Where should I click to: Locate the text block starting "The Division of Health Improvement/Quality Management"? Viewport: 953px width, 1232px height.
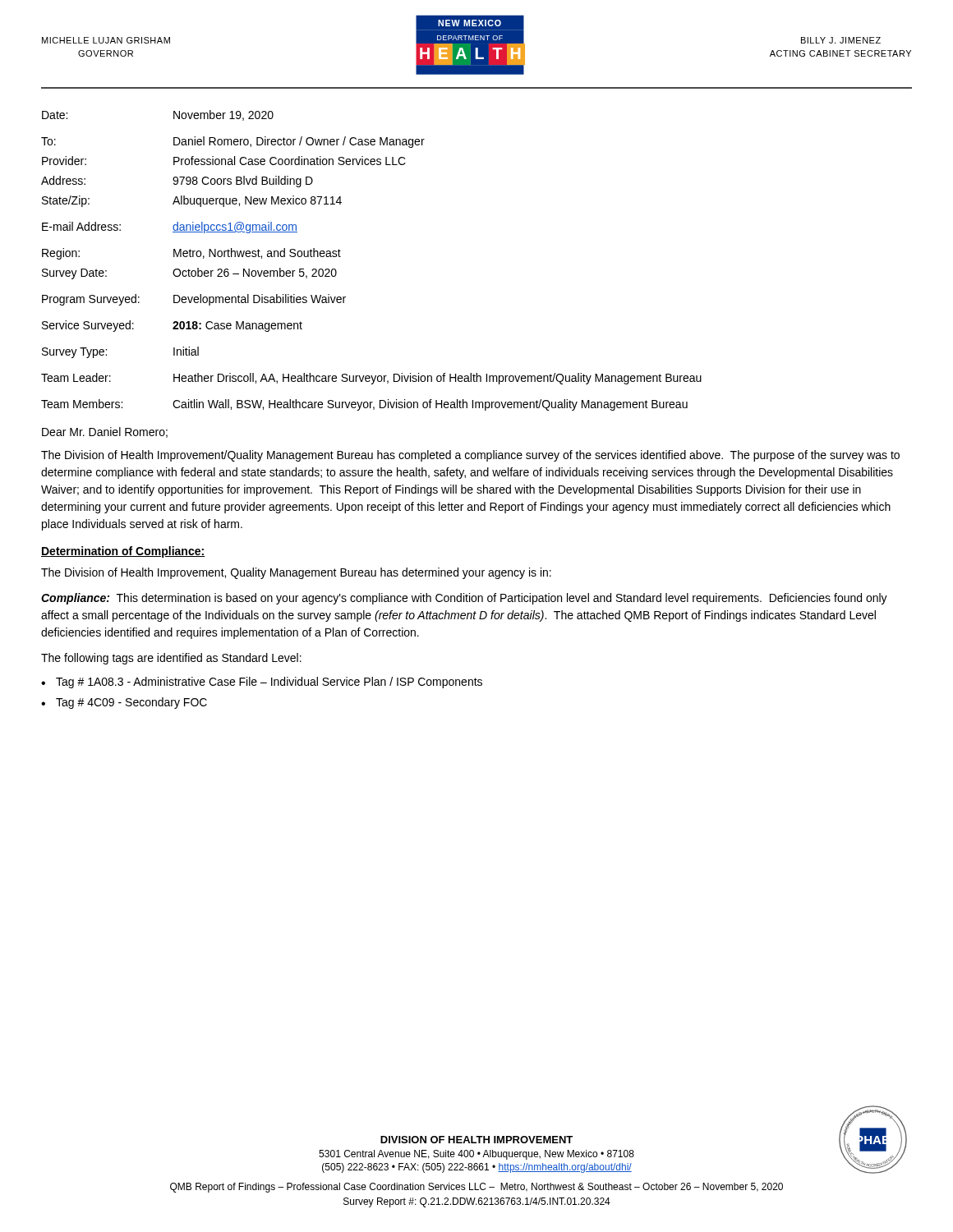(x=471, y=490)
